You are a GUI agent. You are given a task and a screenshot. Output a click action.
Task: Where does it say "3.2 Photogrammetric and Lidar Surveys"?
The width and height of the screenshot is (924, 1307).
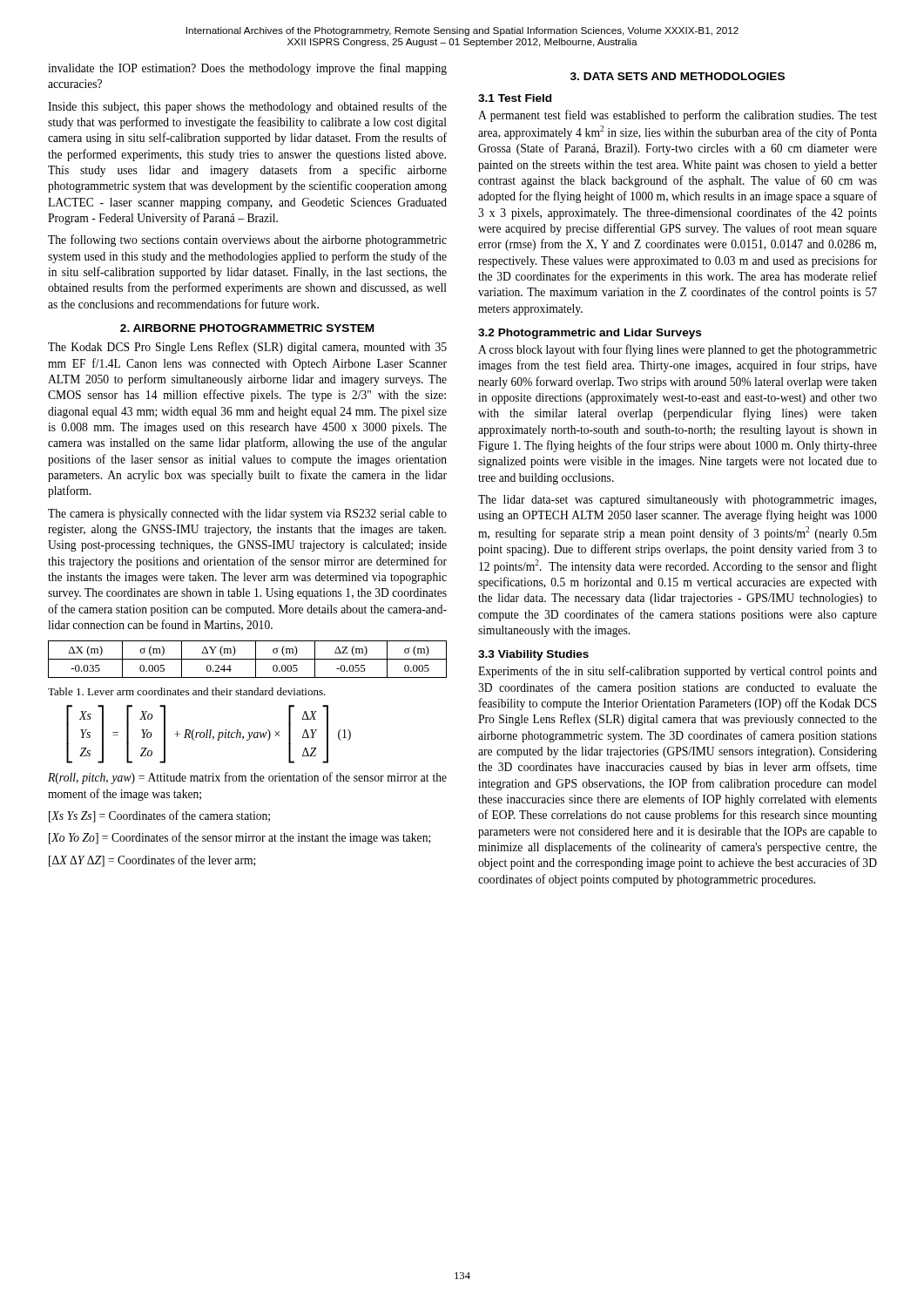[x=590, y=332]
